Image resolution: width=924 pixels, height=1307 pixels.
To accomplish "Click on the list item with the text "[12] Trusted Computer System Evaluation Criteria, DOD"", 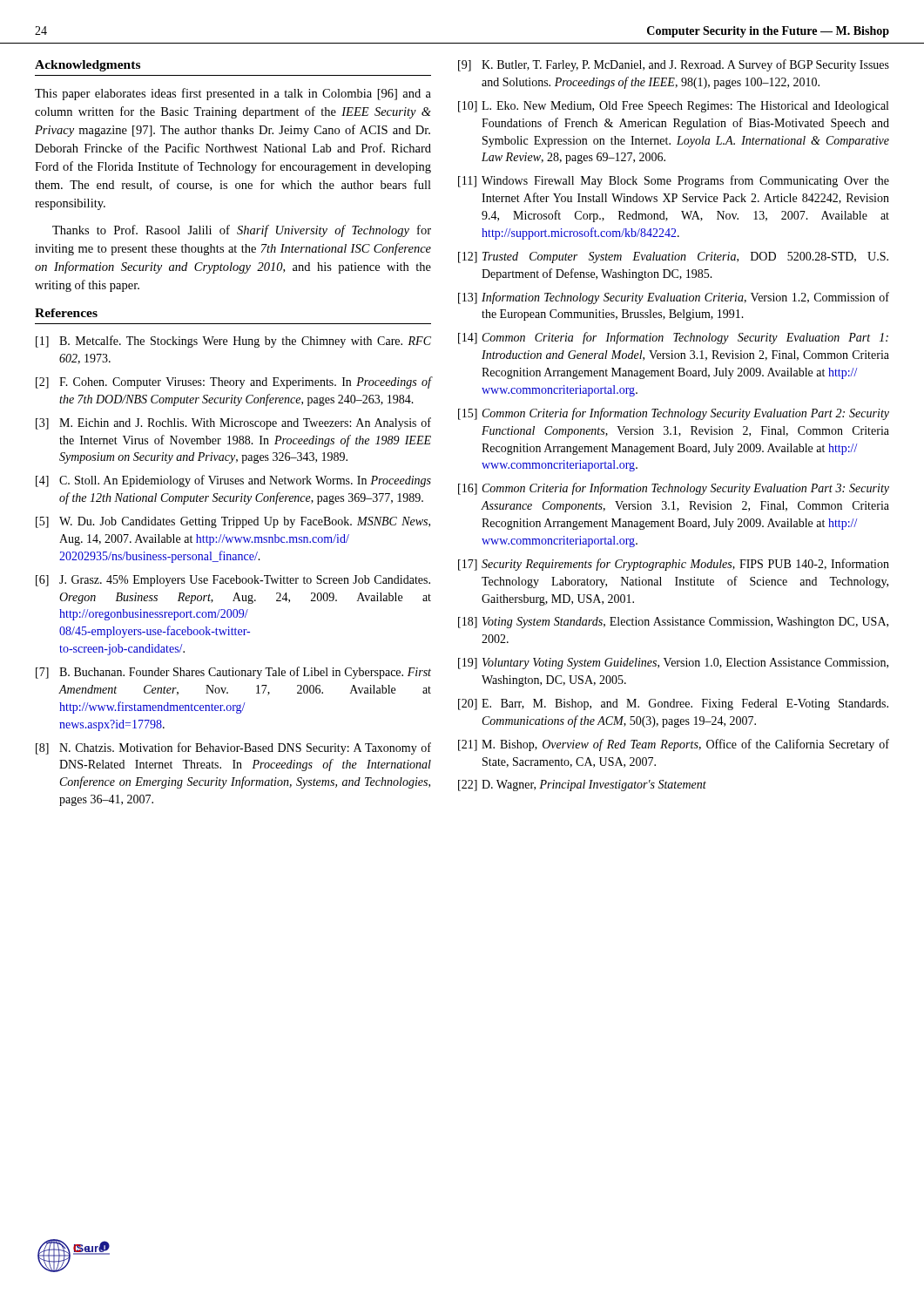I will pos(673,265).
